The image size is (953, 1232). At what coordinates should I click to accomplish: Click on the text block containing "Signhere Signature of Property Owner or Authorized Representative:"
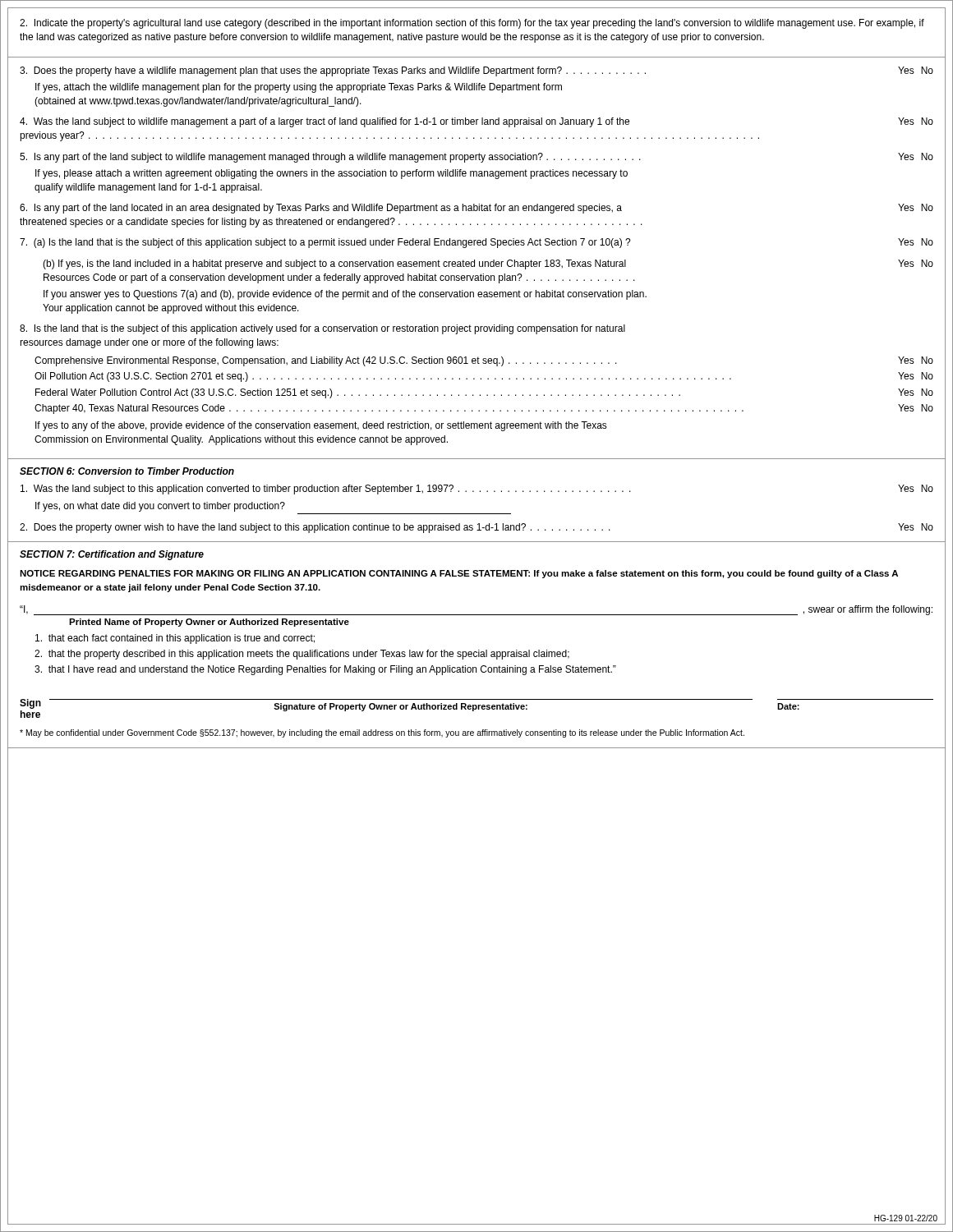point(476,702)
